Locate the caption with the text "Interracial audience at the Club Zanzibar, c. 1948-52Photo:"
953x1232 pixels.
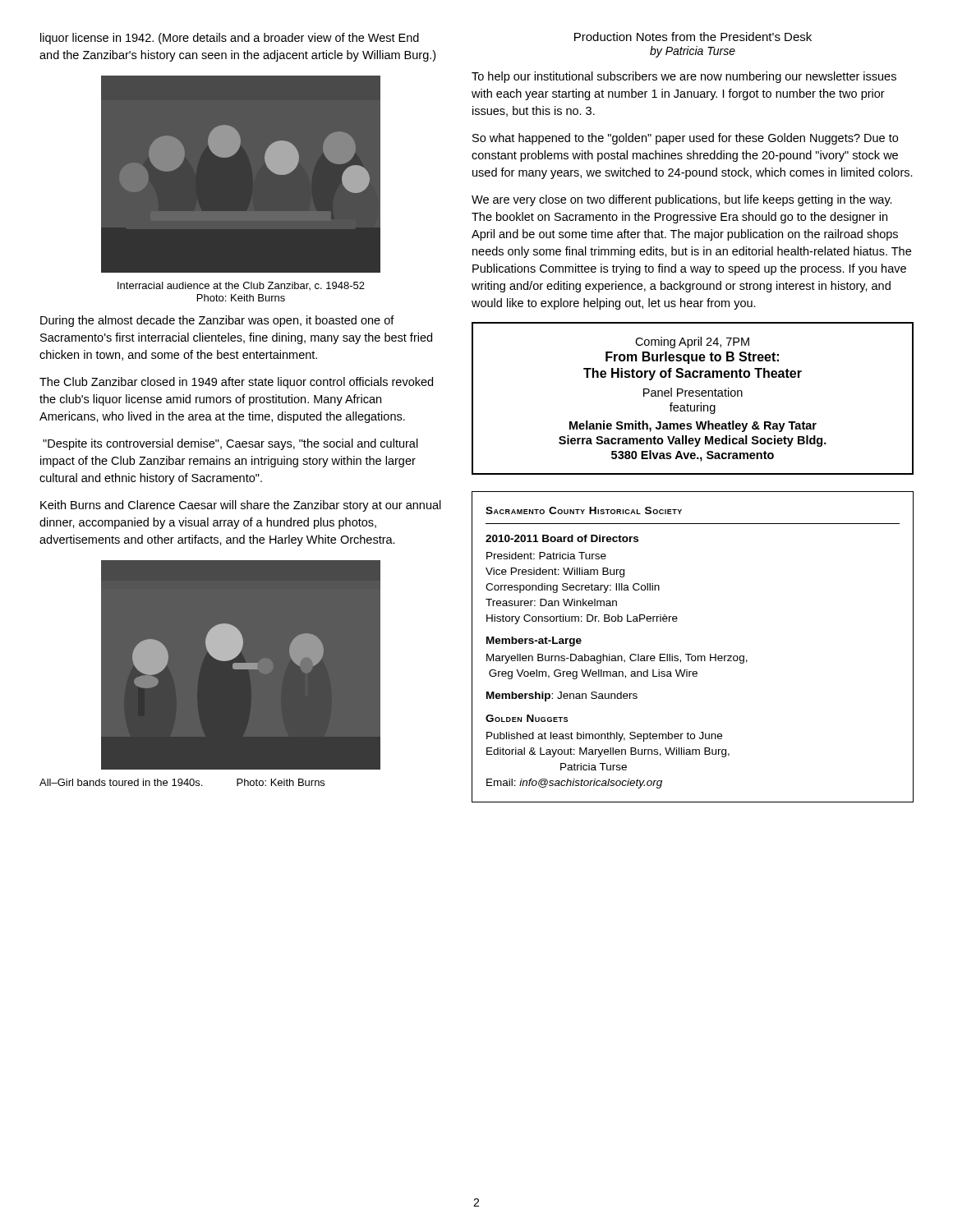tap(241, 292)
